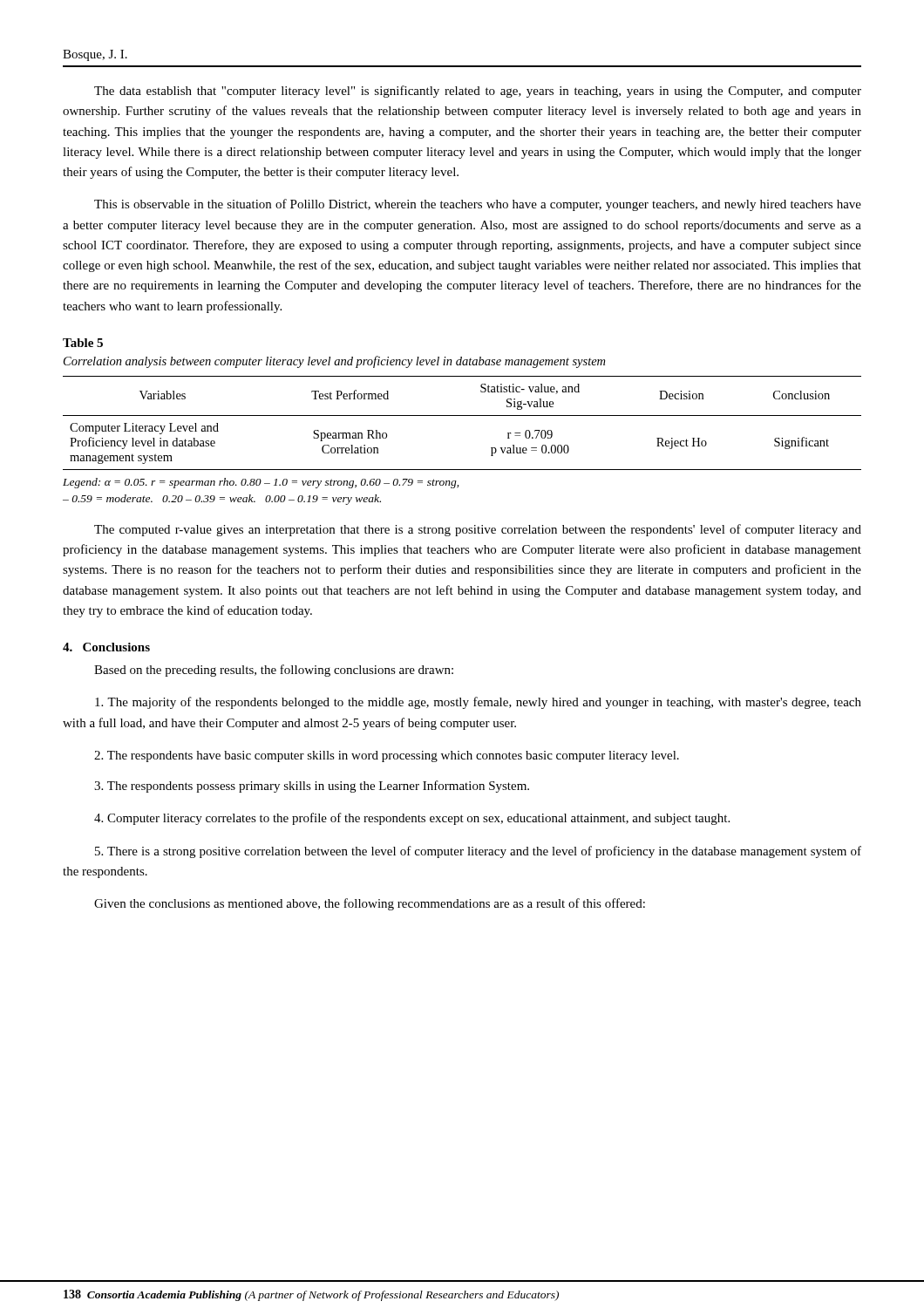Where is the passage that starts "The data establish that"?

tap(462, 131)
